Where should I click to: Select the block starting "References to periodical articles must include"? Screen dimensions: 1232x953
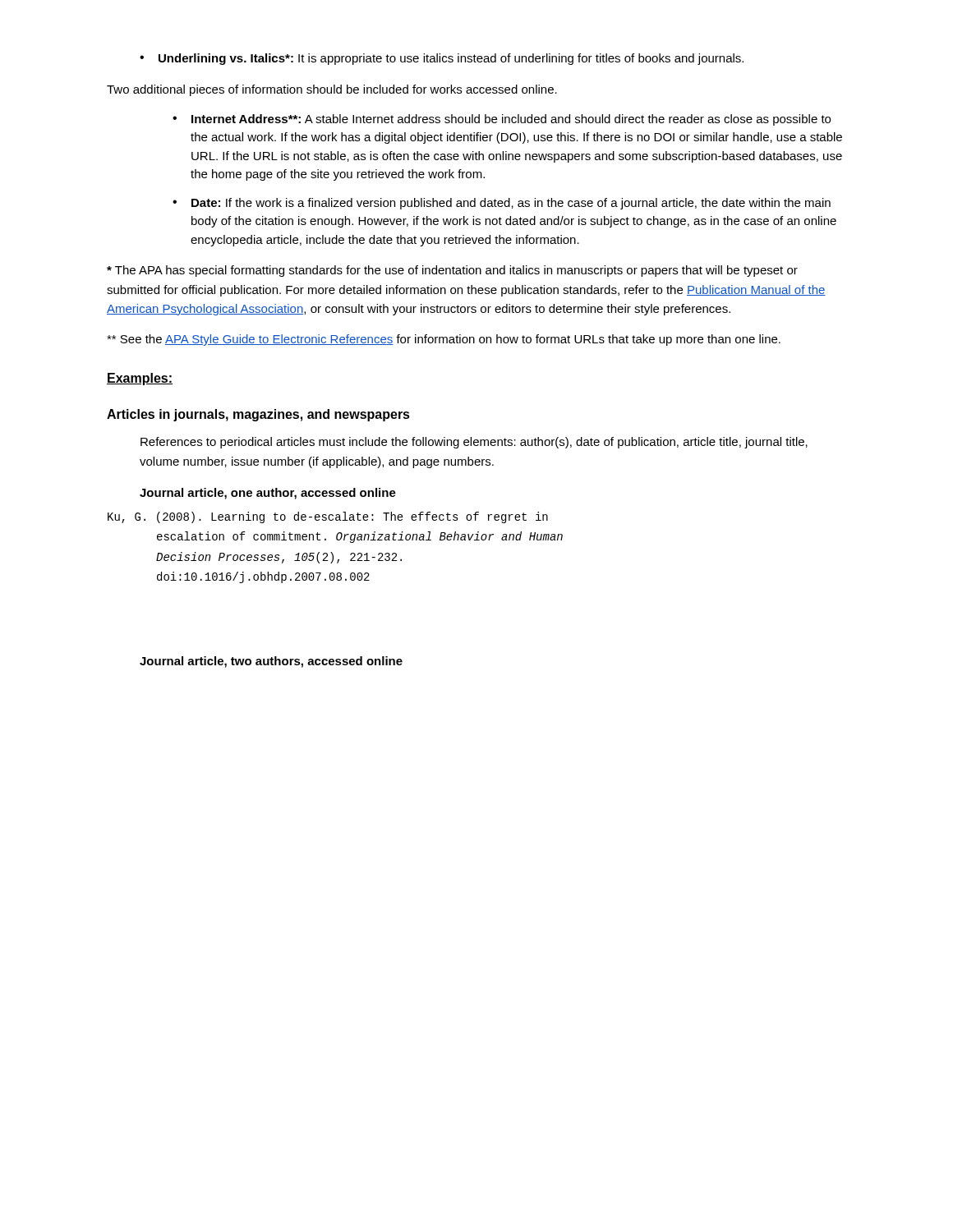coord(474,451)
